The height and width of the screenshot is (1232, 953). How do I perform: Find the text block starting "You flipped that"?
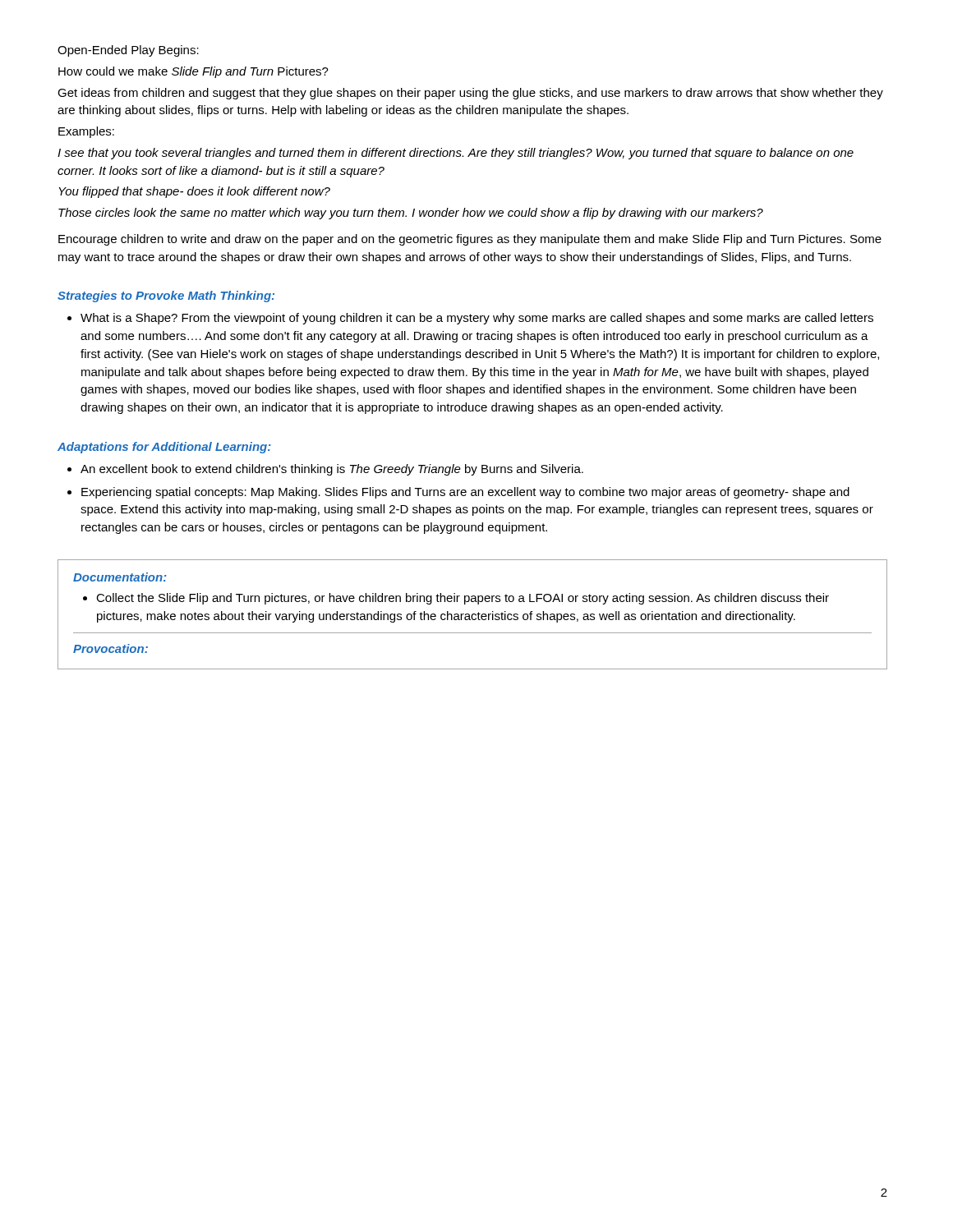tap(194, 191)
